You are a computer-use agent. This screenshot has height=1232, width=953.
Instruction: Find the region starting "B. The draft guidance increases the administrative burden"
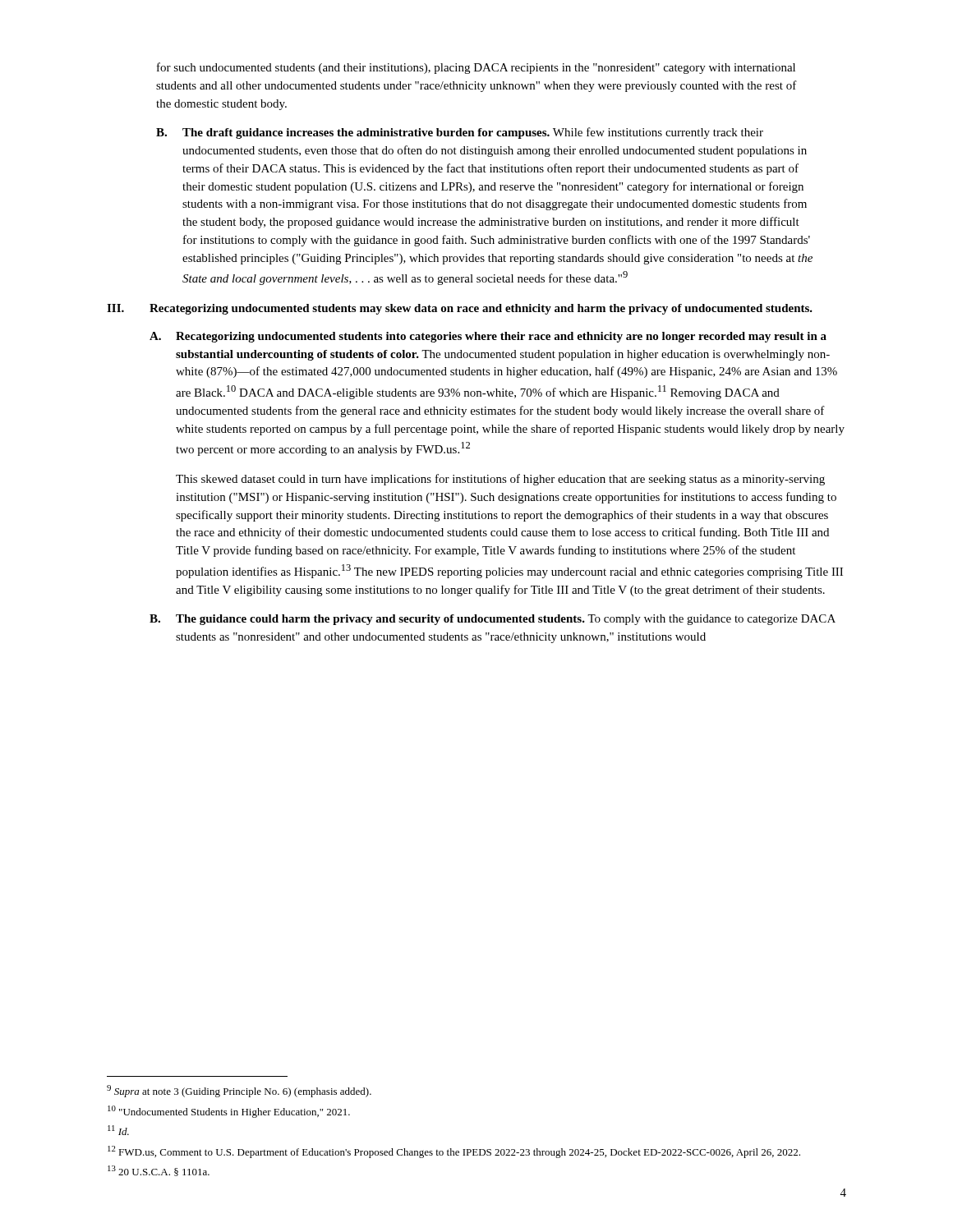point(485,206)
